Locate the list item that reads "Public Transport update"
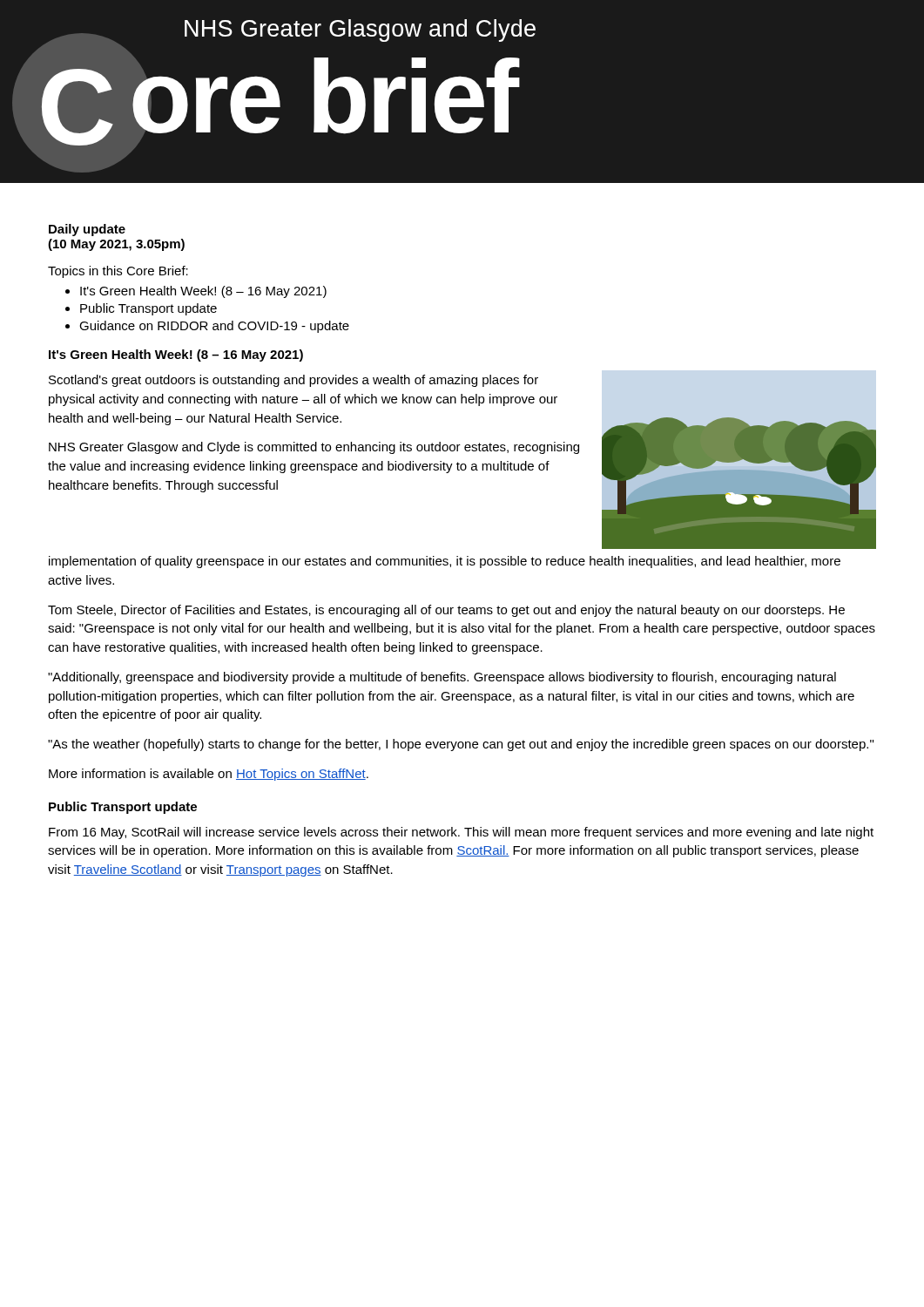Viewport: 924px width, 1307px height. [148, 308]
